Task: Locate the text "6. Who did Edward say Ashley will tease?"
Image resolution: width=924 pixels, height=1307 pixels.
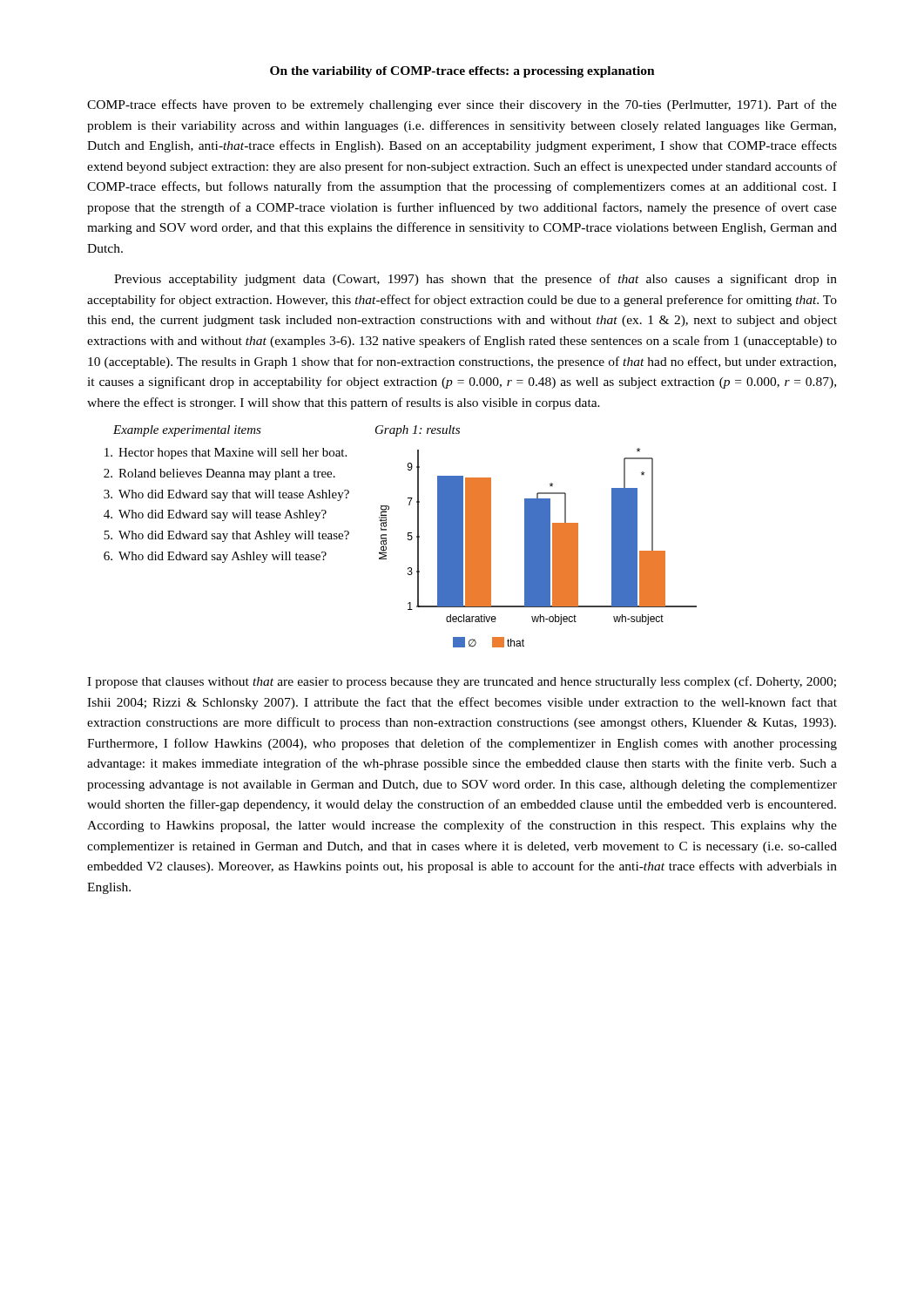Action: 211,556
